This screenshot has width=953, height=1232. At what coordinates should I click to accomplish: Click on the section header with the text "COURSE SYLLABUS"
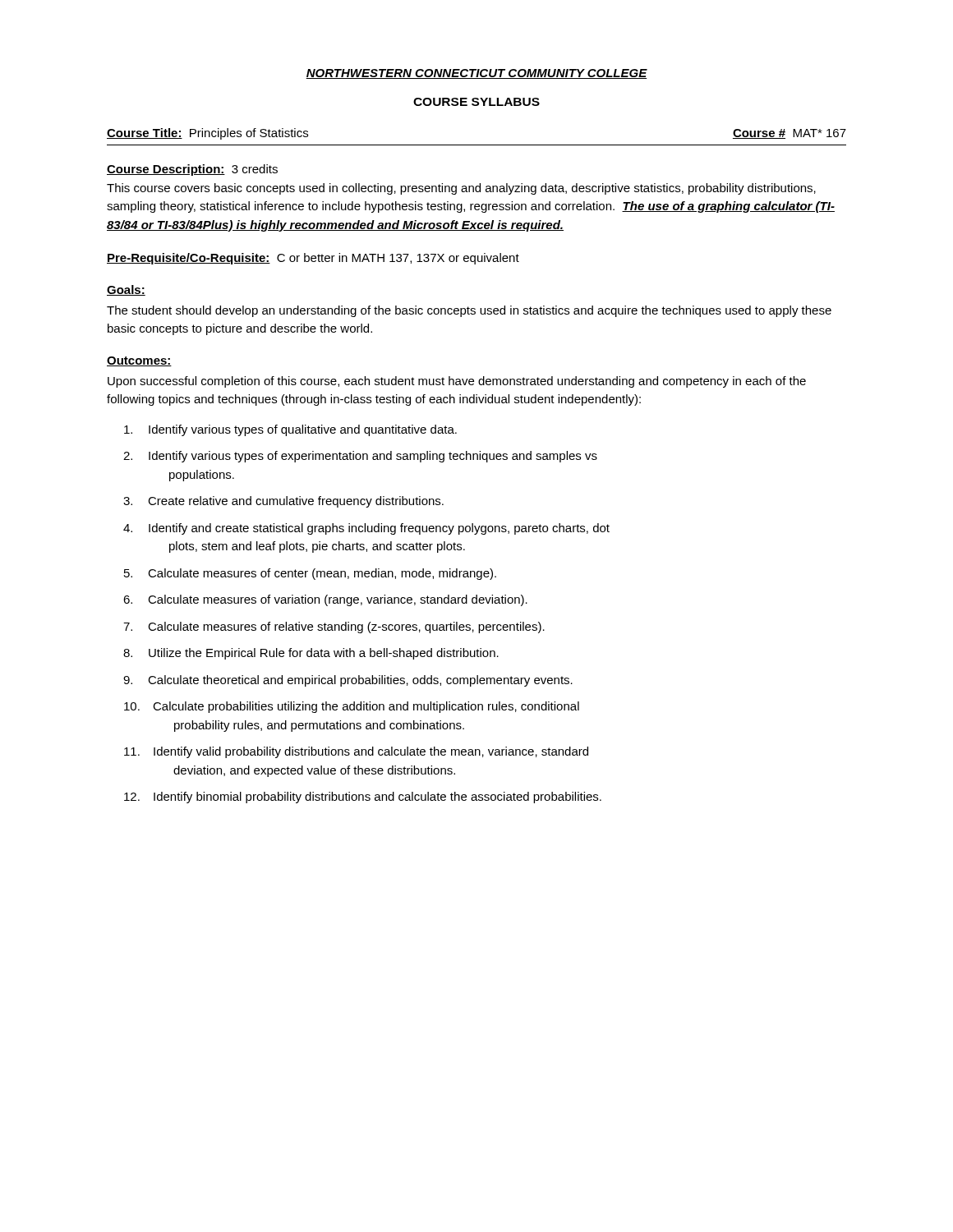[476, 101]
